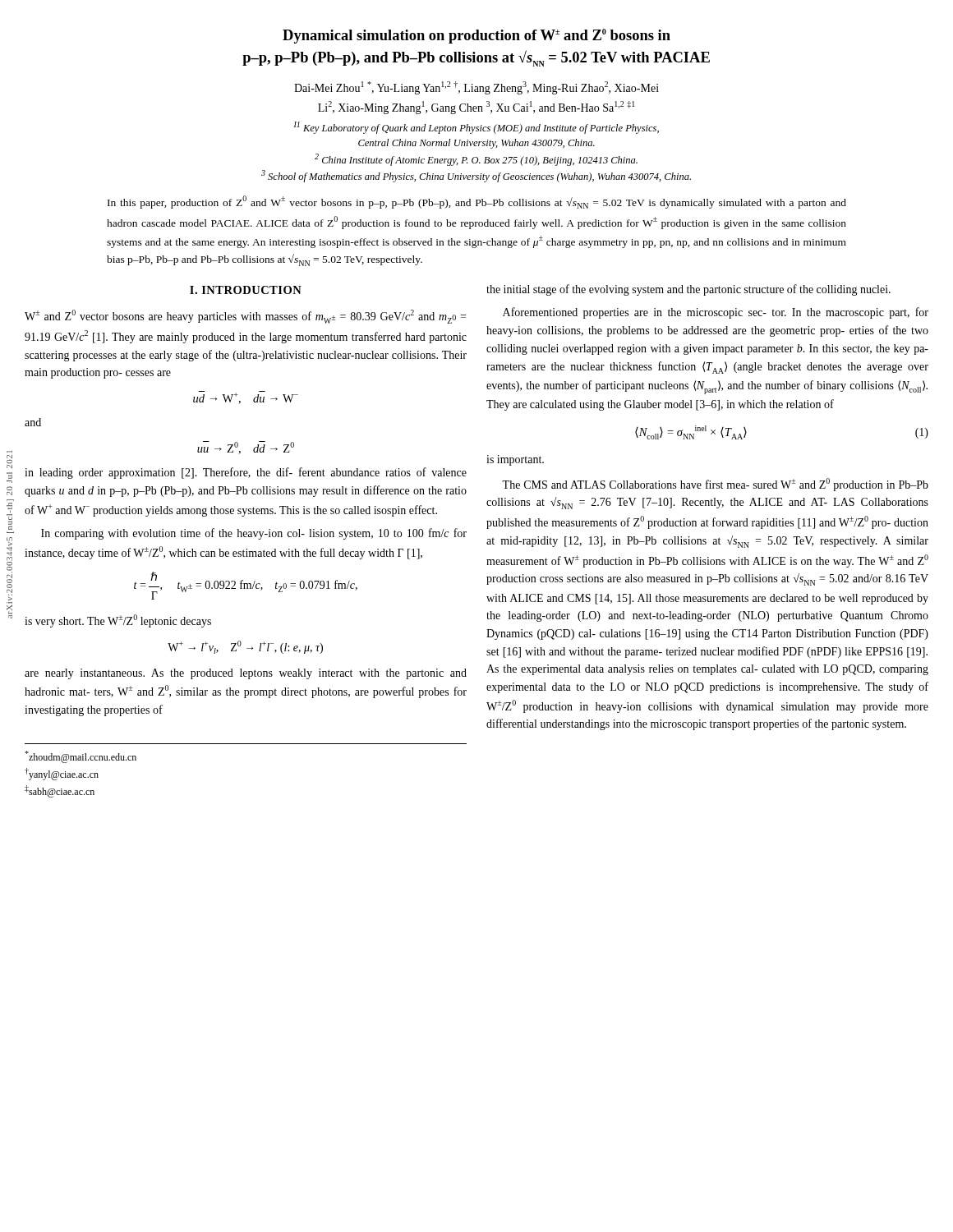Viewport: 953px width, 1232px height.
Task: Point to "⟨Ncoll⟩ = σNNinel × ⟨TAA⟩ (1)"
Action: pyautogui.click(x=707, y=432)
